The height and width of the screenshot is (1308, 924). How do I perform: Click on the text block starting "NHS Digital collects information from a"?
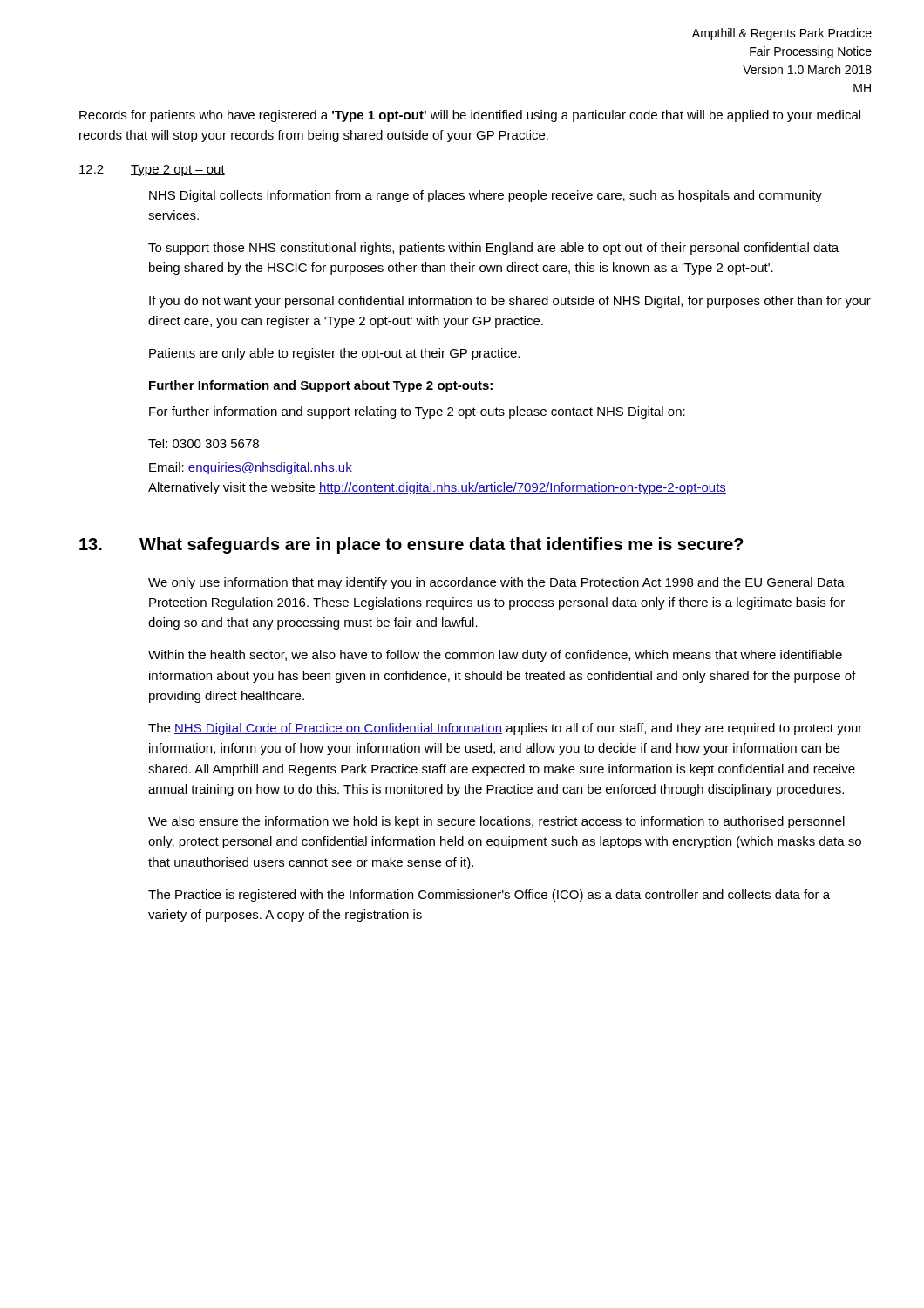pyautogui.click(x=485, y=205)
